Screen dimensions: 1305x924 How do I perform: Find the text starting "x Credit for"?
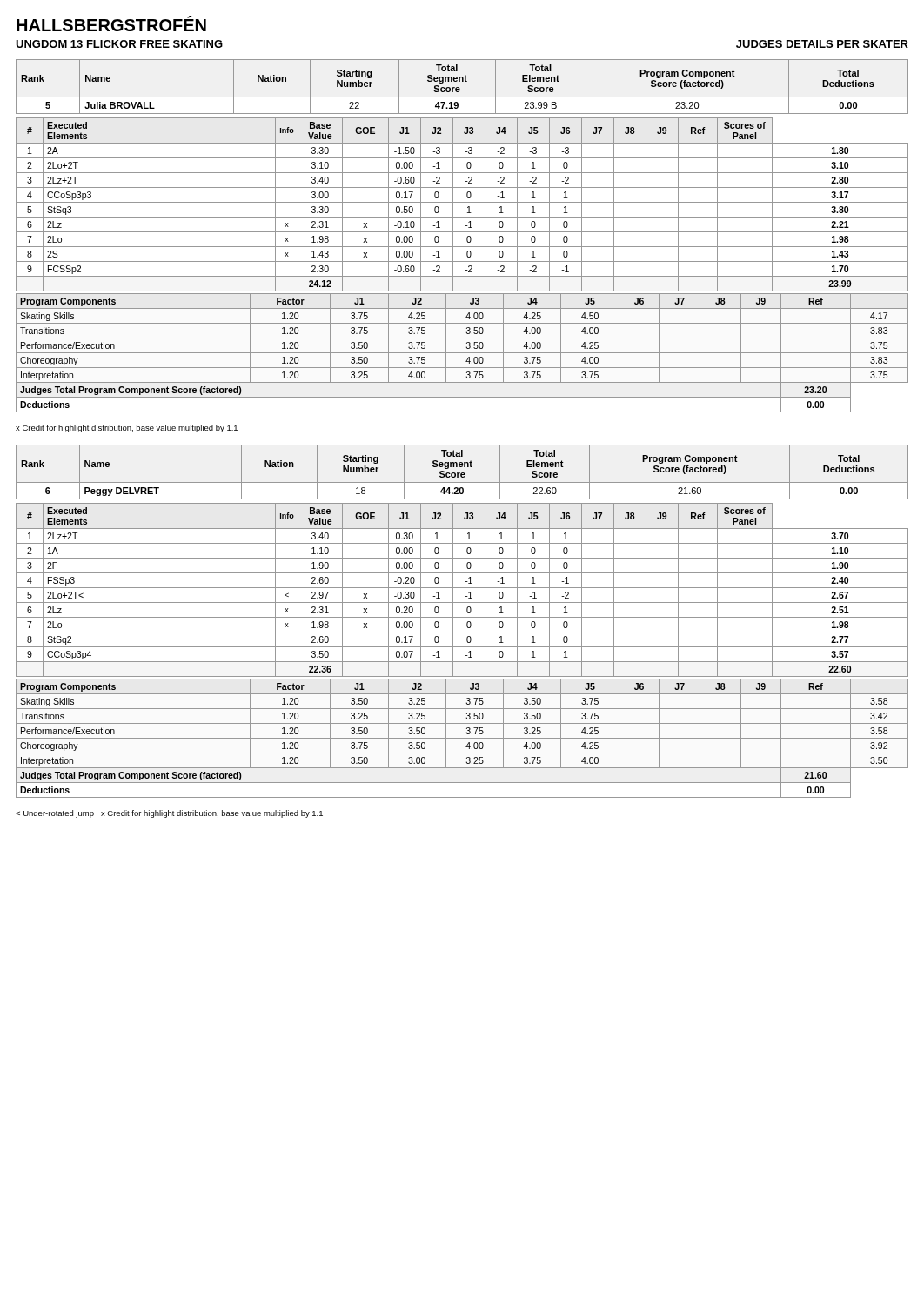click(x=127, y=428)
